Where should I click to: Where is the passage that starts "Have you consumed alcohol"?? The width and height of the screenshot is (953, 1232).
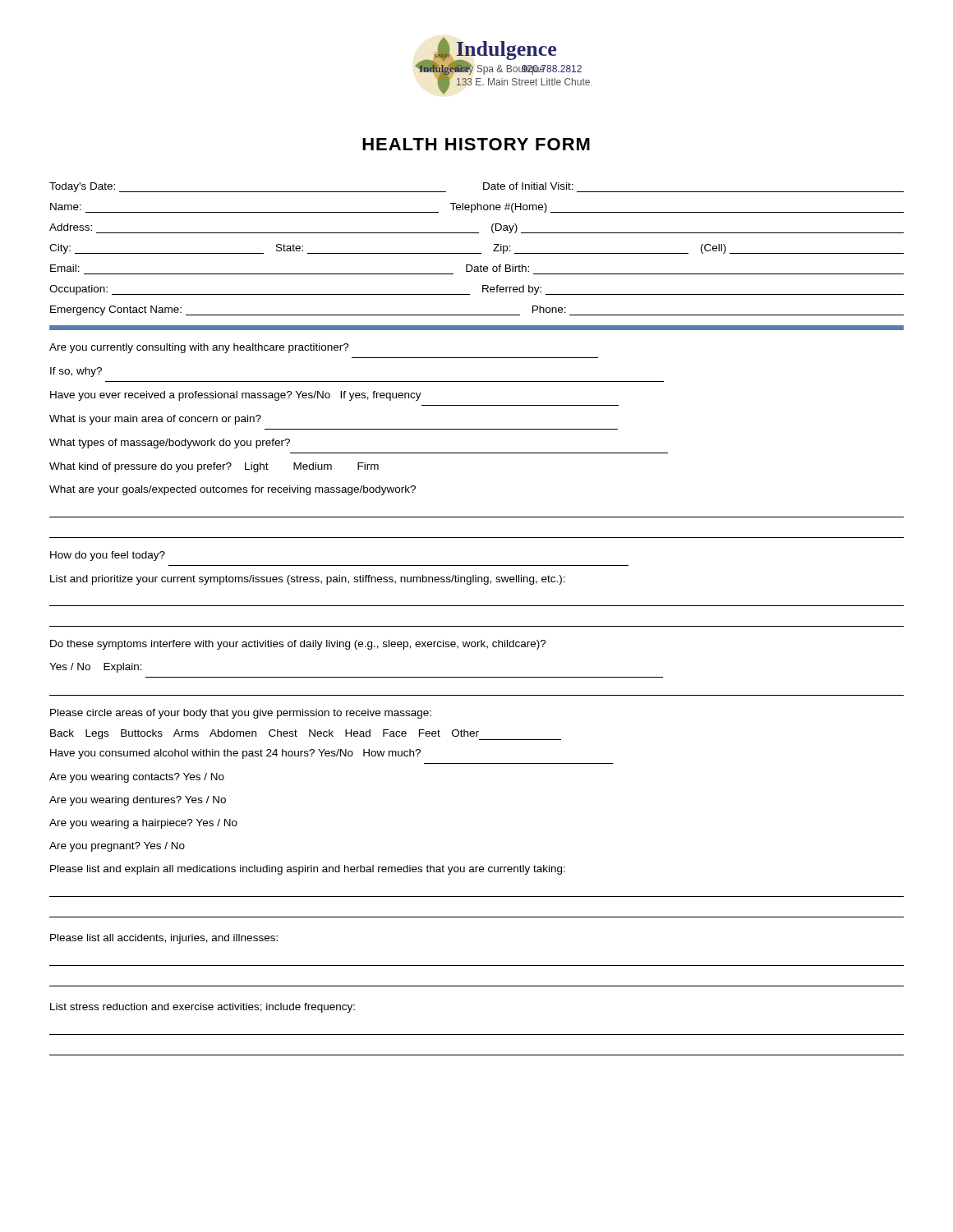(x=331, y=754)
